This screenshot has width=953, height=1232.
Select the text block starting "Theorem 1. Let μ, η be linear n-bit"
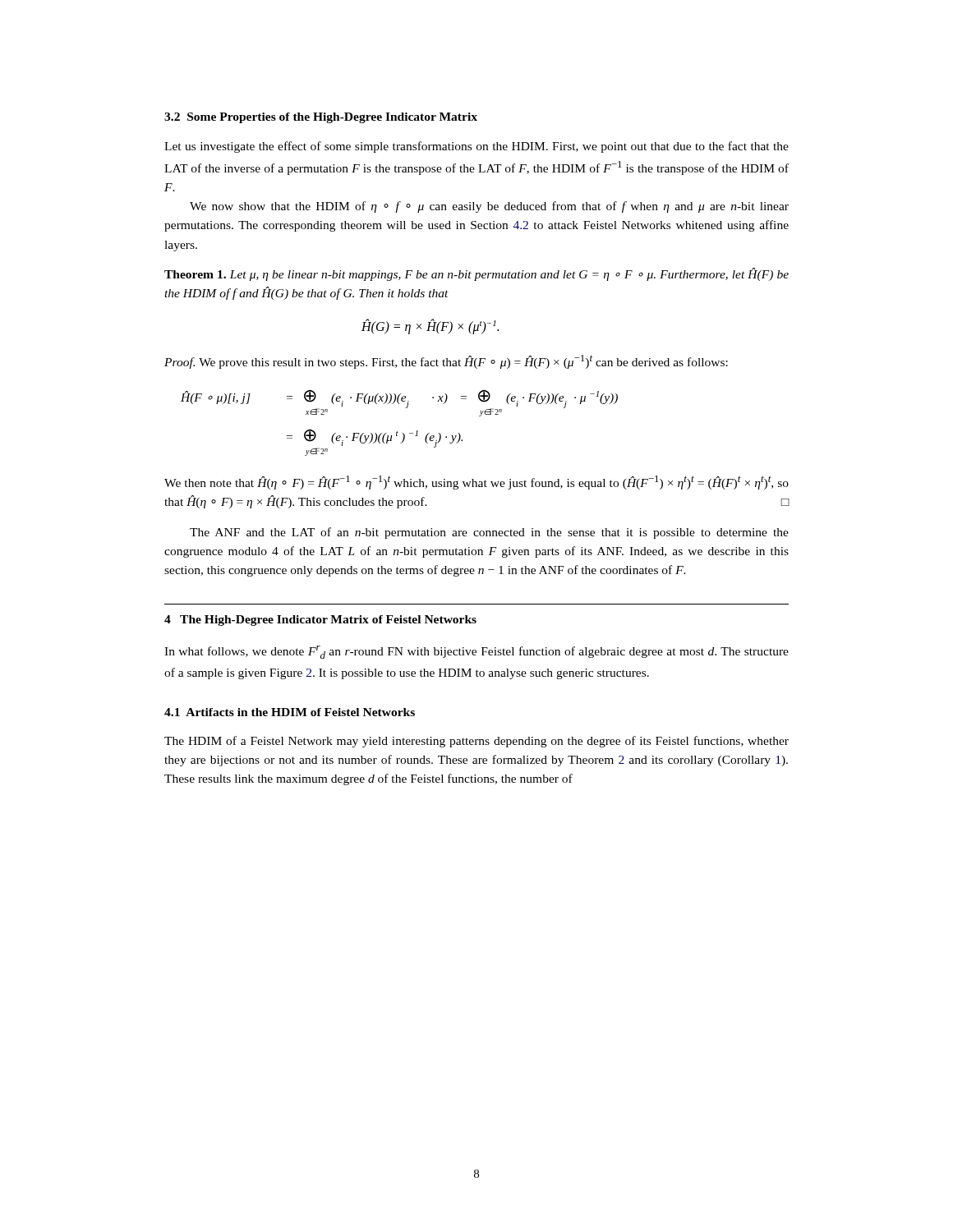coord(476,283)
